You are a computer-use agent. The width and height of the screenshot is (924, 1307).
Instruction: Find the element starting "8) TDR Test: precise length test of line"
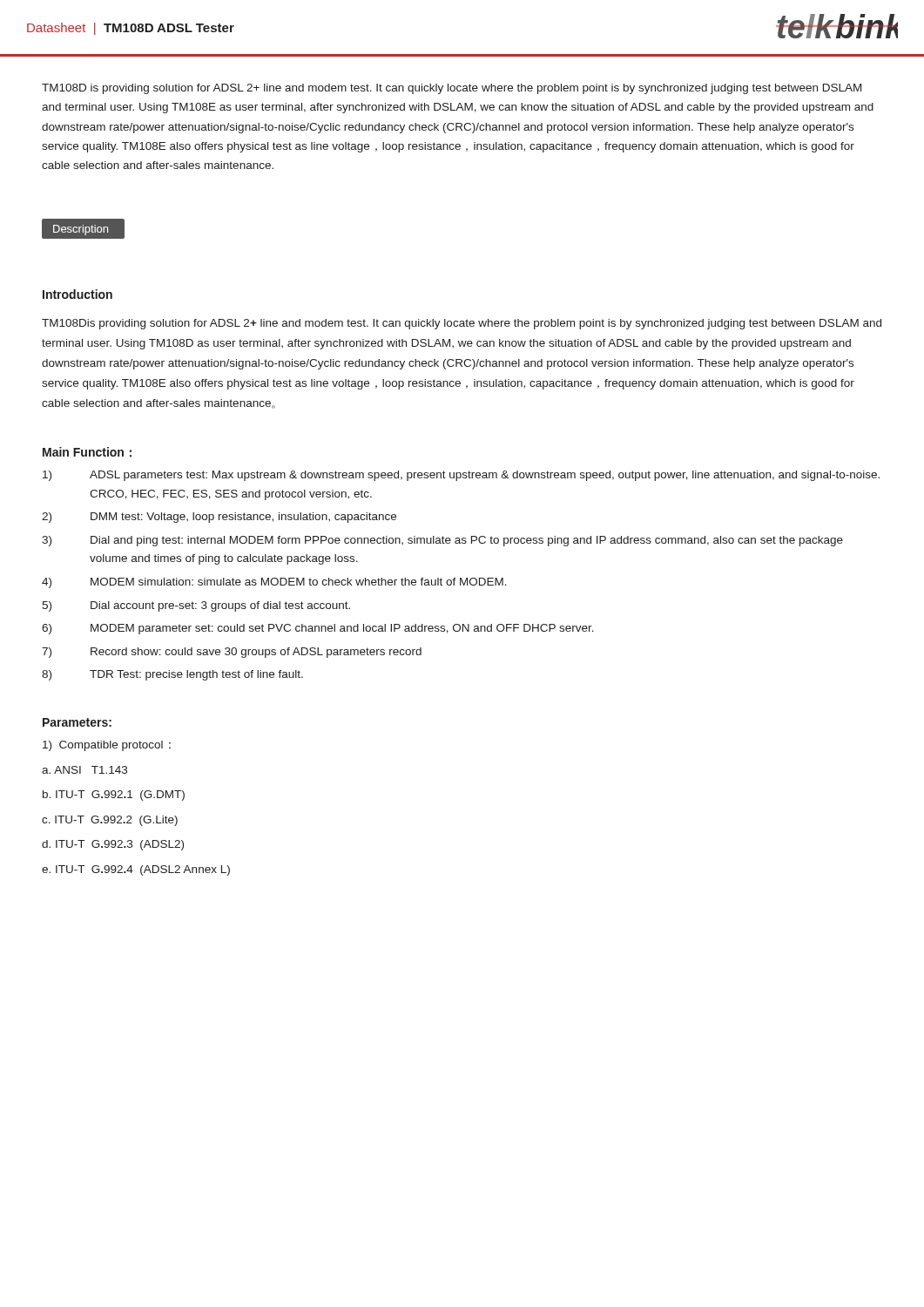point(172,675)
